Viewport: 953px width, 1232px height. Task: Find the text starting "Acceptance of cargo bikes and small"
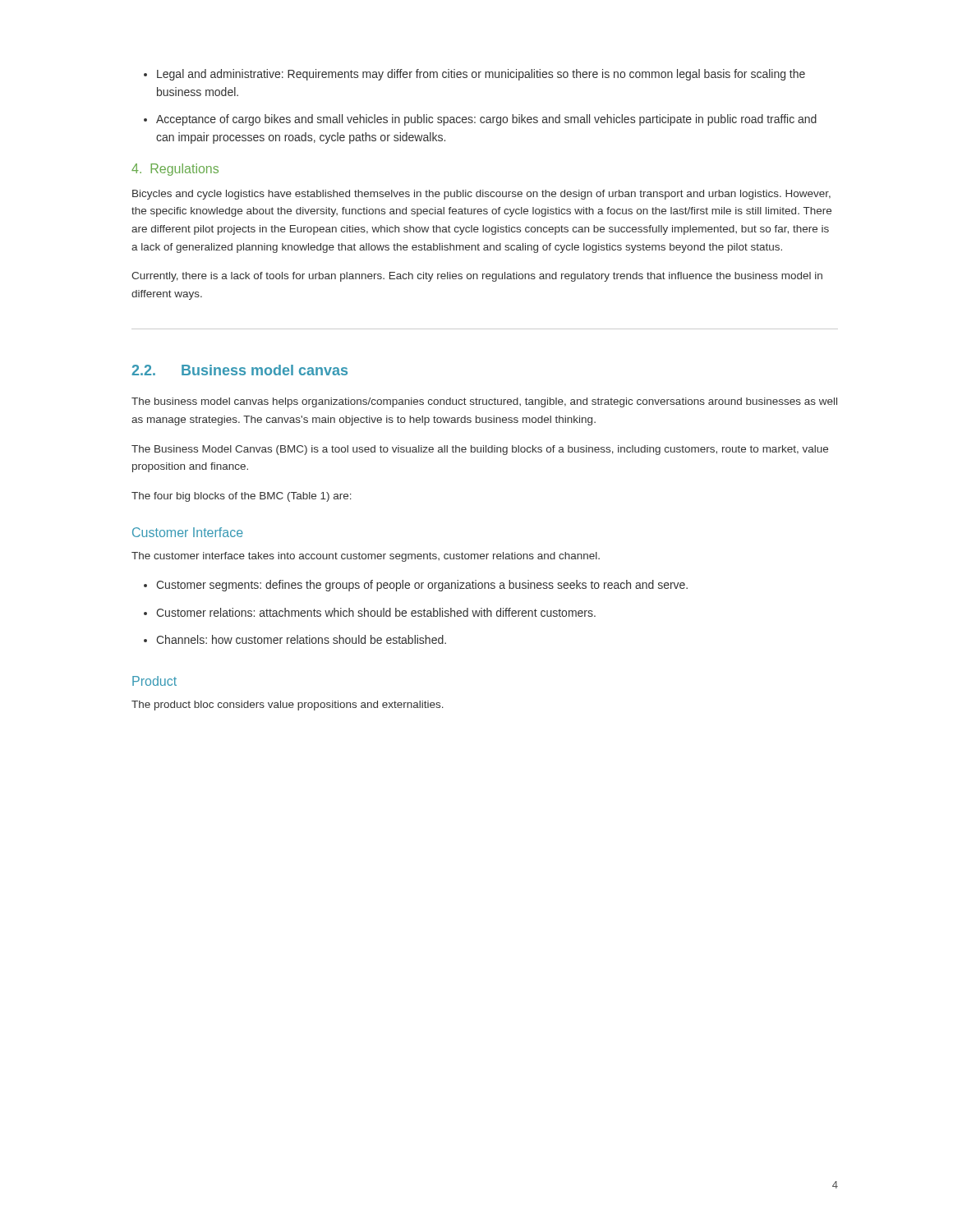tap(485, 129)
